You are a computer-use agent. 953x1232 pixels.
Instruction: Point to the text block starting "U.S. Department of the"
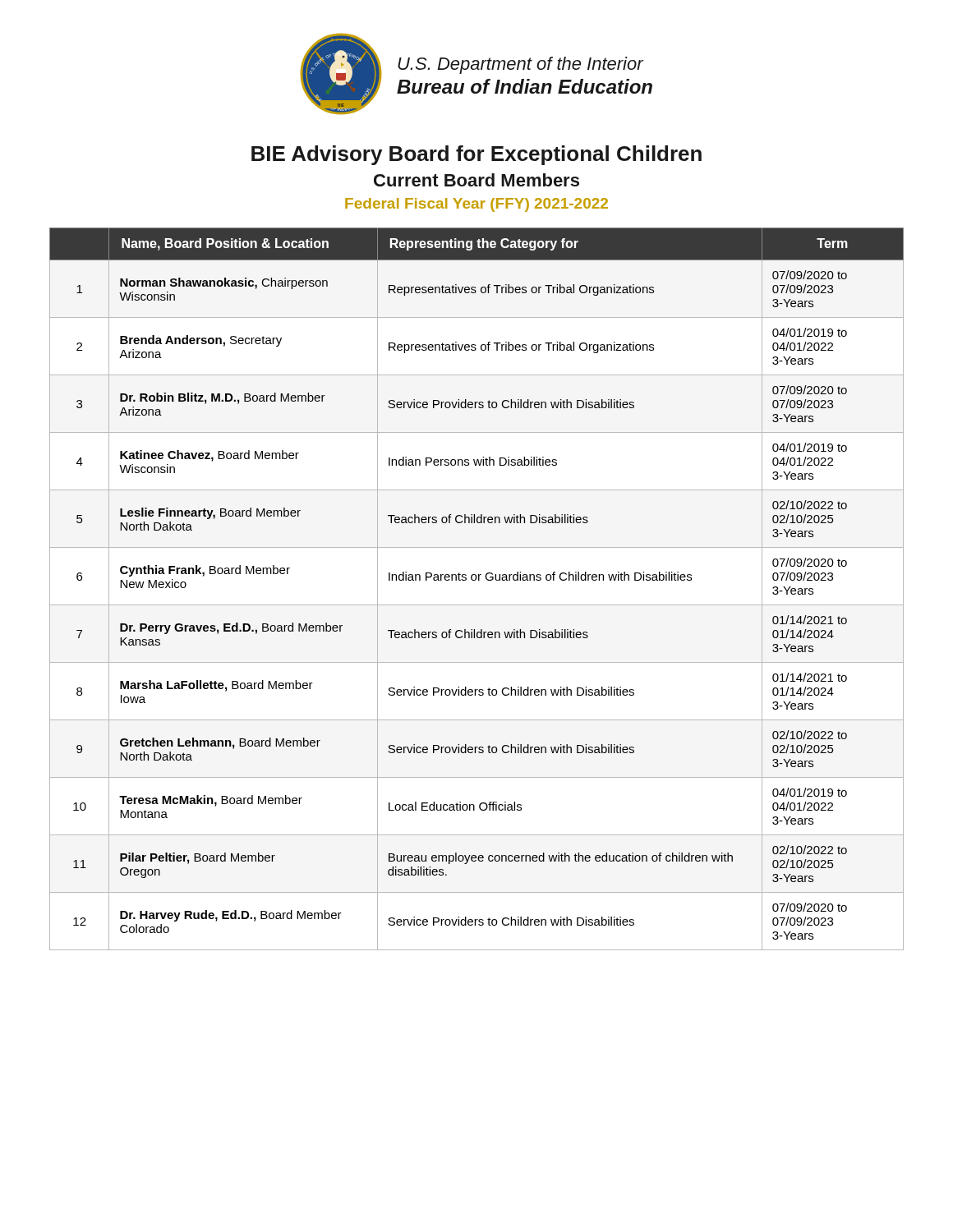tap(525, 76)
